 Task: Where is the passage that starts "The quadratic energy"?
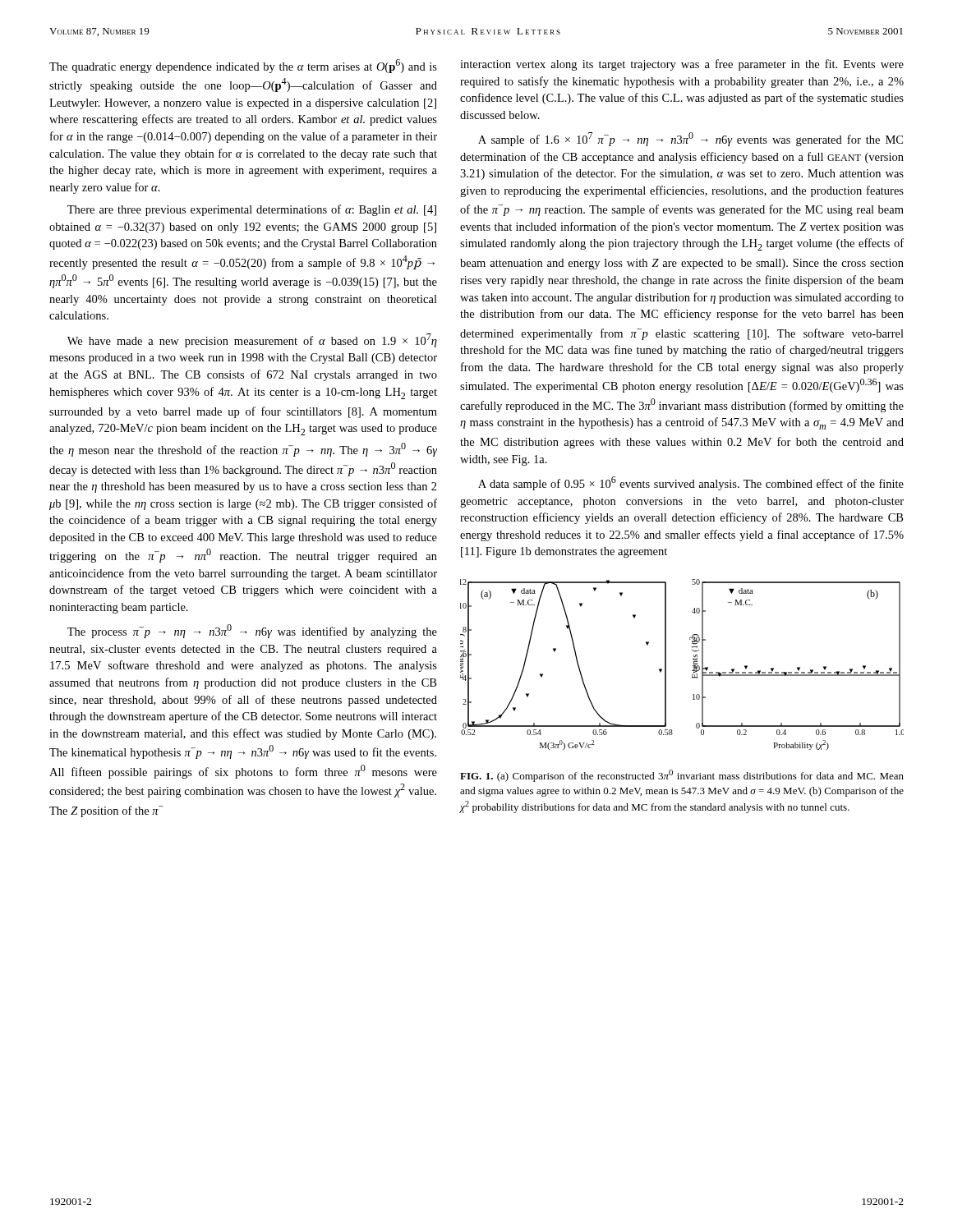pyautogui.click(x=243, y=437)
